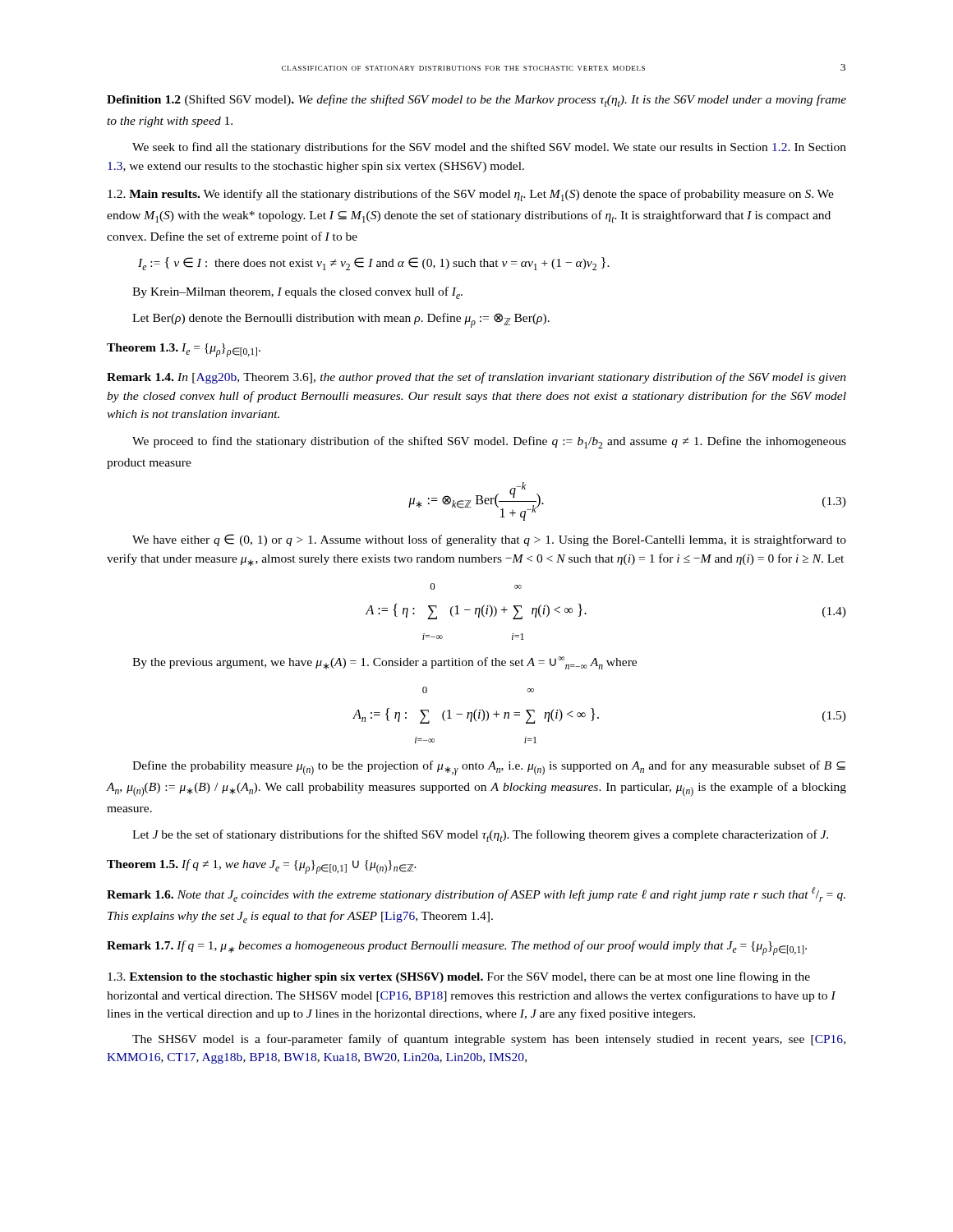Point to the text block starting "Remark 1.4. In [Agg20b, Theorem 3.6], the"
This screenshot has height=1232, width=953.
[x=476, y=395]
